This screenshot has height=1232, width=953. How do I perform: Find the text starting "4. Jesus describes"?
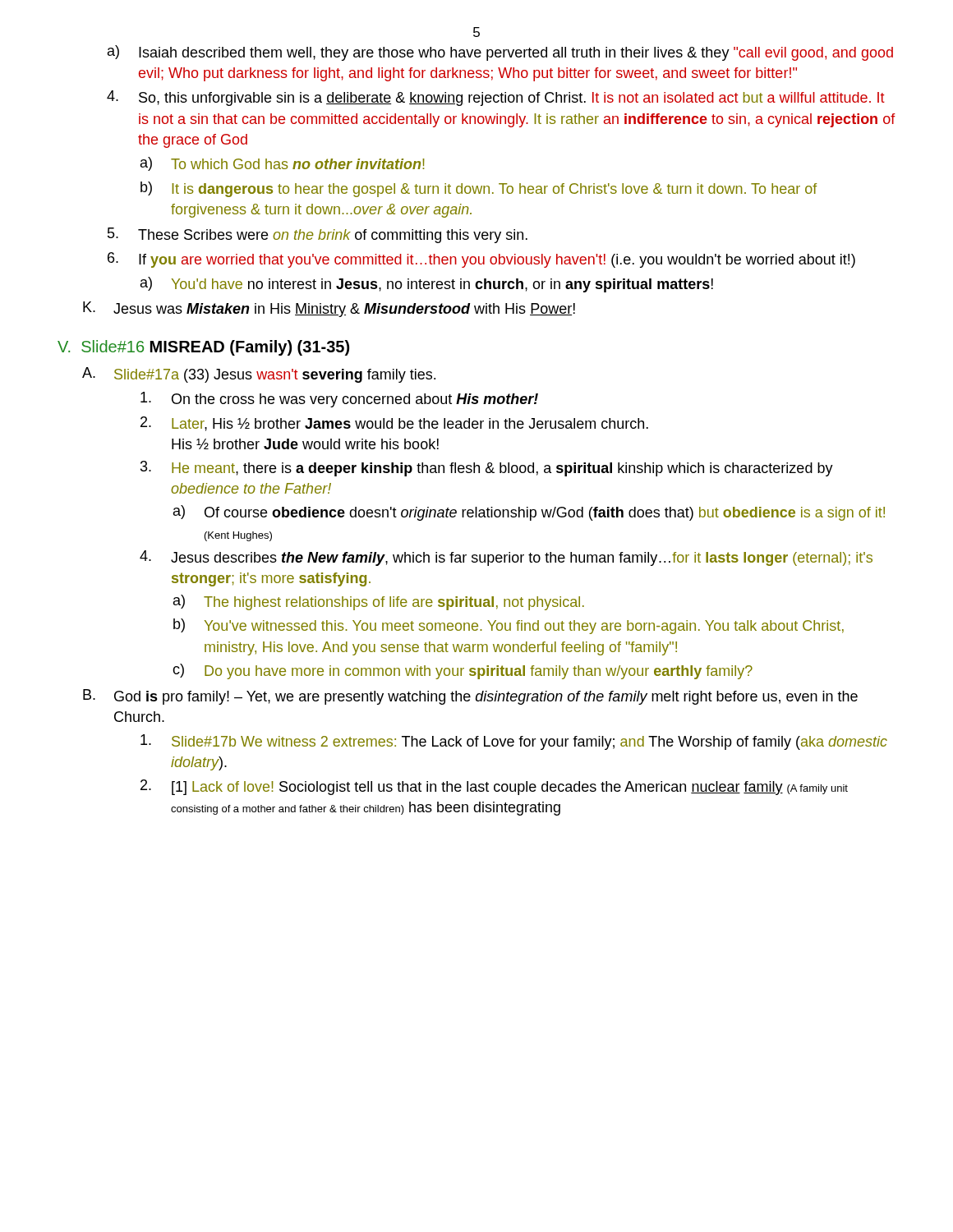coord(518,568)
